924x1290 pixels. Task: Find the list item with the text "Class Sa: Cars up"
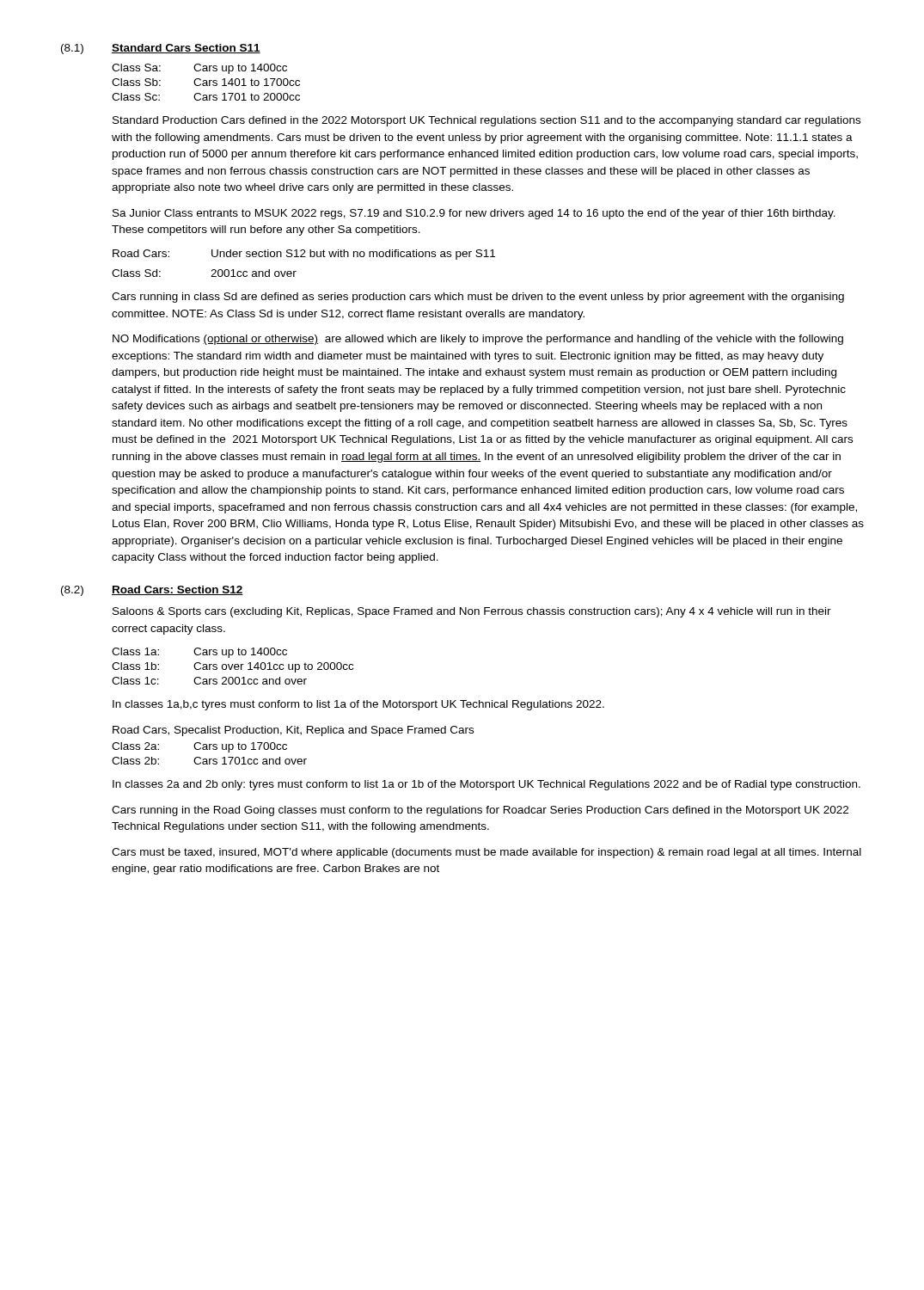point(199,69)
